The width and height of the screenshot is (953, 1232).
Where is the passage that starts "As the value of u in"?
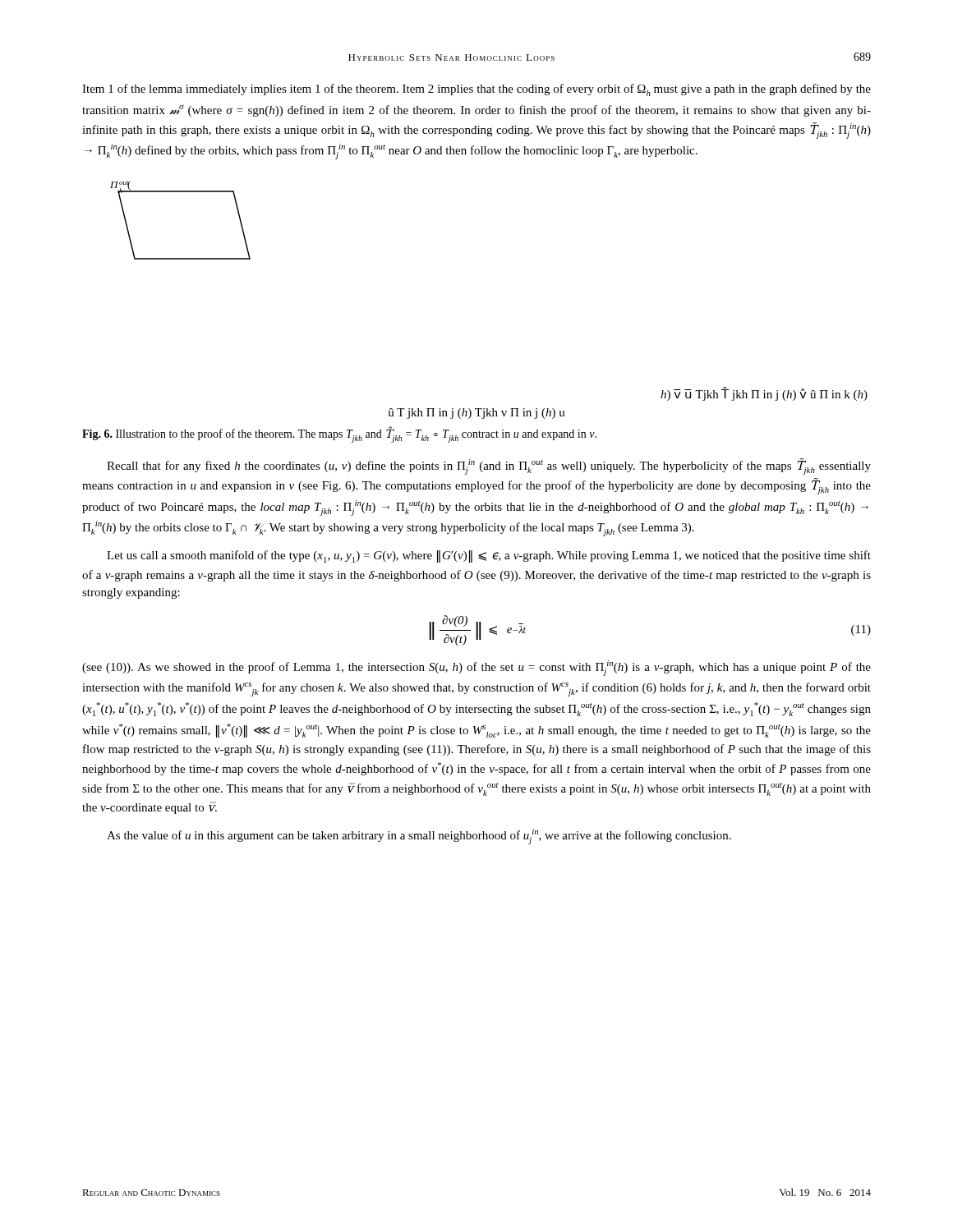(x=476, y=836)
